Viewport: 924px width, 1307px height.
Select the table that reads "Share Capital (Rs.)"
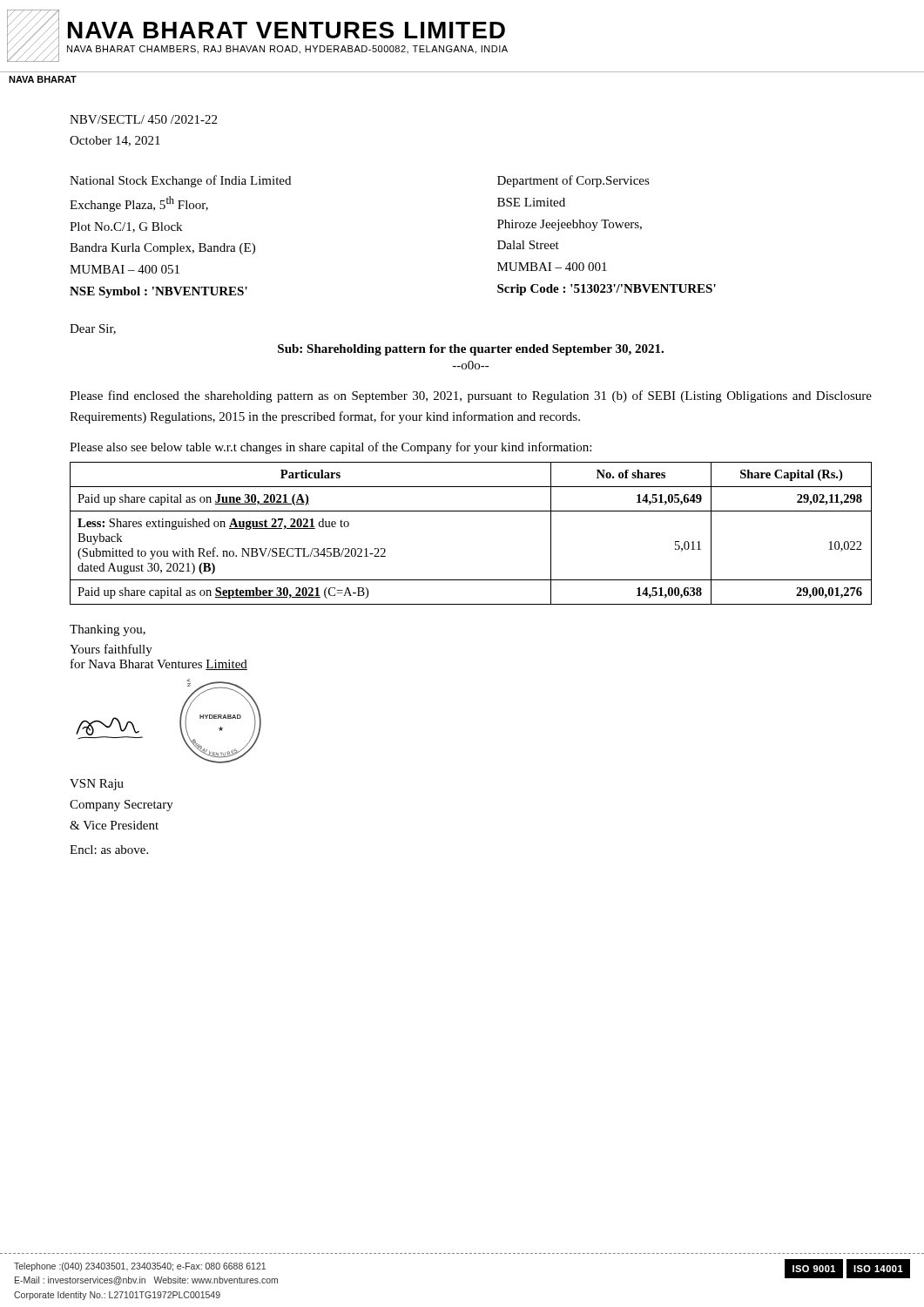coord(471,533)
